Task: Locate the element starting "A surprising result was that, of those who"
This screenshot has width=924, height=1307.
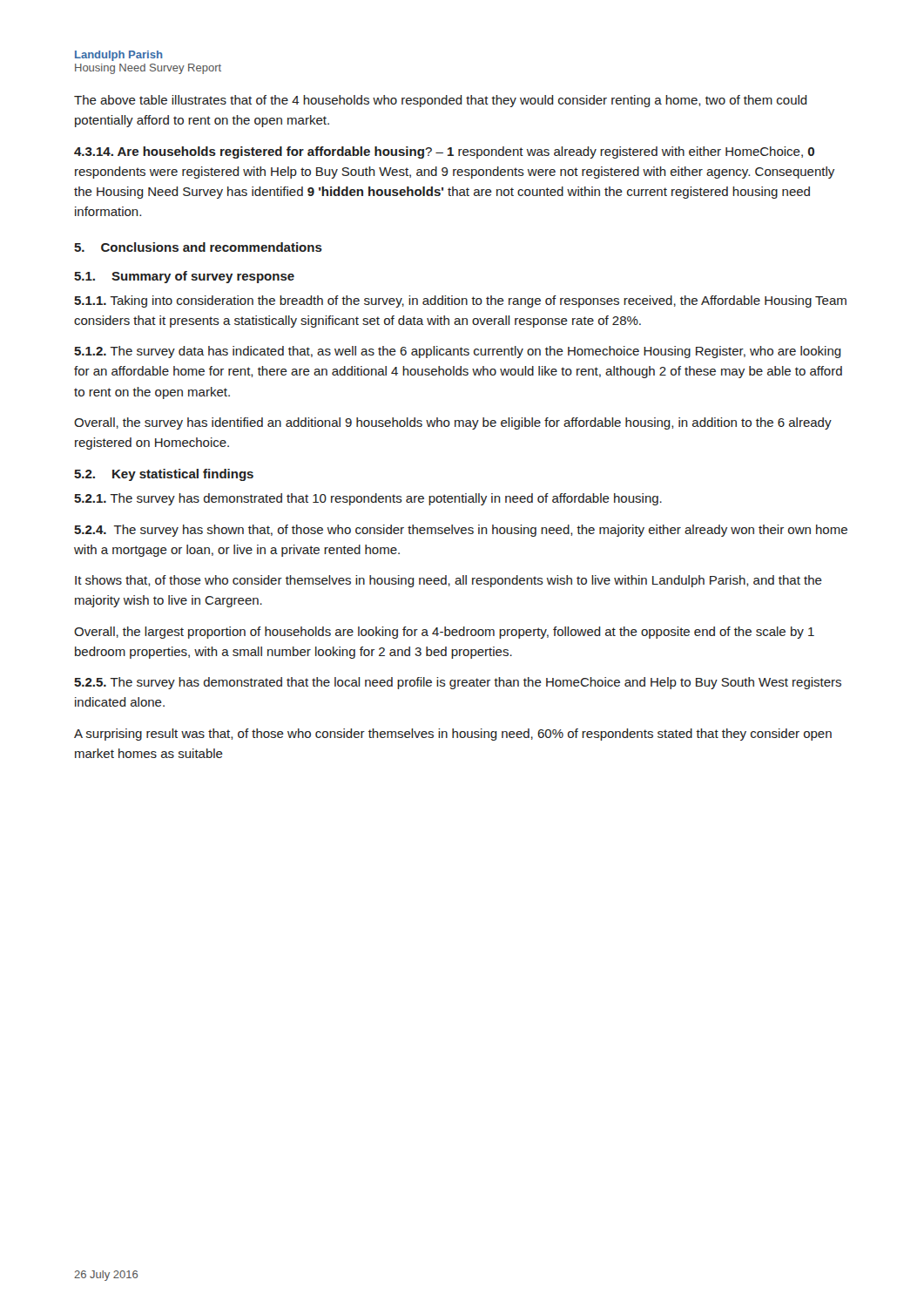Action: pos(462,743)
